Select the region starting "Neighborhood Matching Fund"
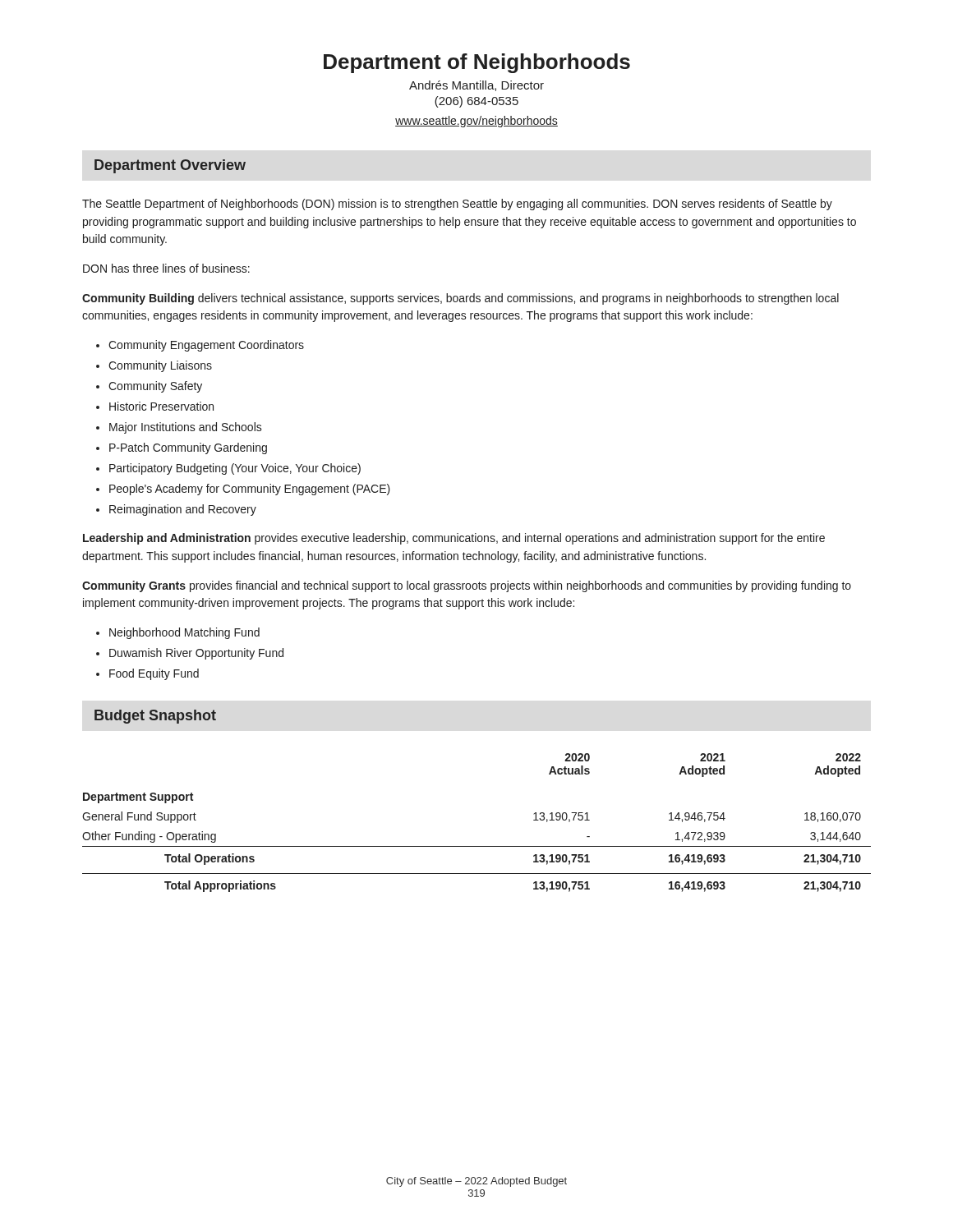 click(x=184, y=632)
